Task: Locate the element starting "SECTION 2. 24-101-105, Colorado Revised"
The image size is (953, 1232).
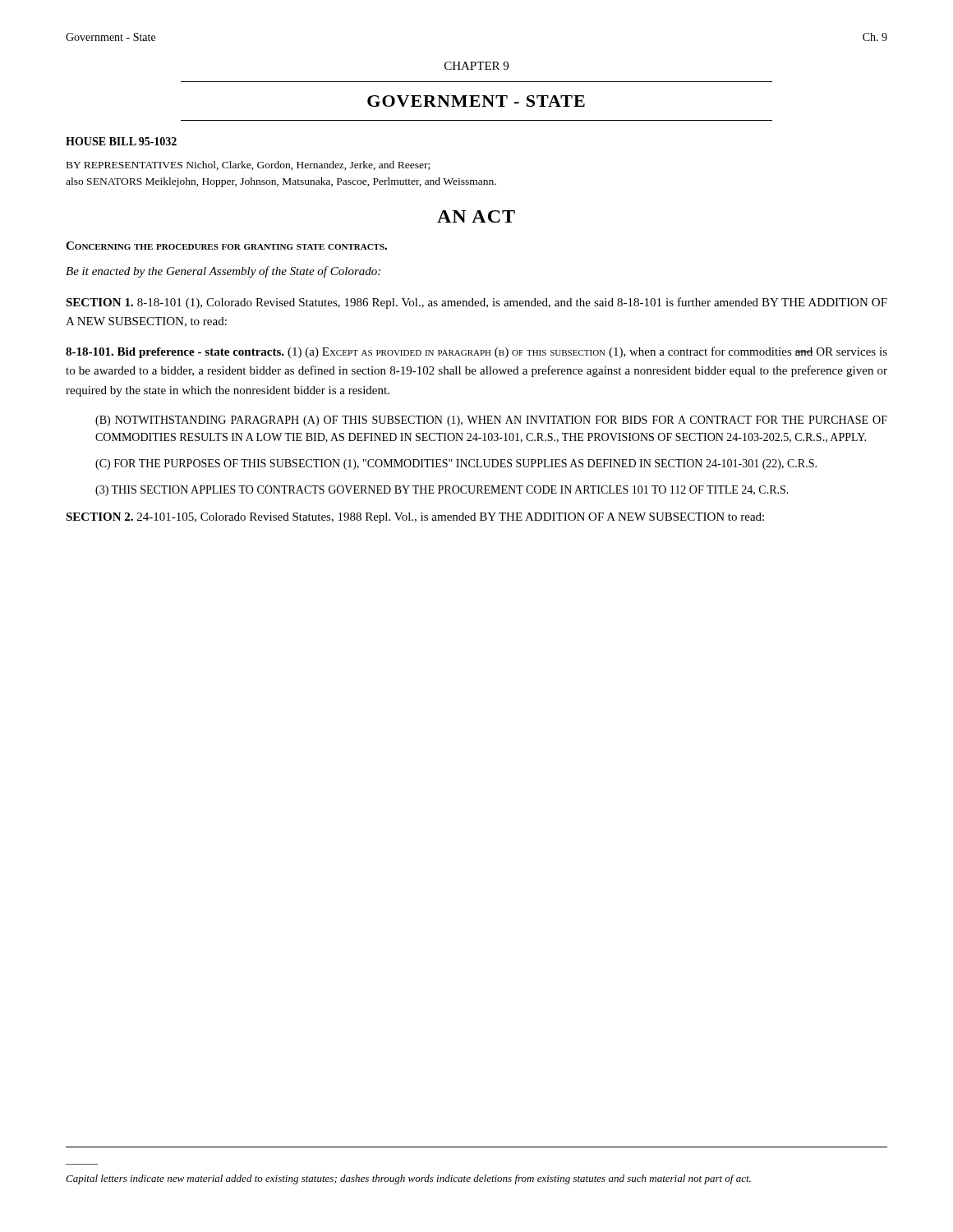Action: coord(415,516)
